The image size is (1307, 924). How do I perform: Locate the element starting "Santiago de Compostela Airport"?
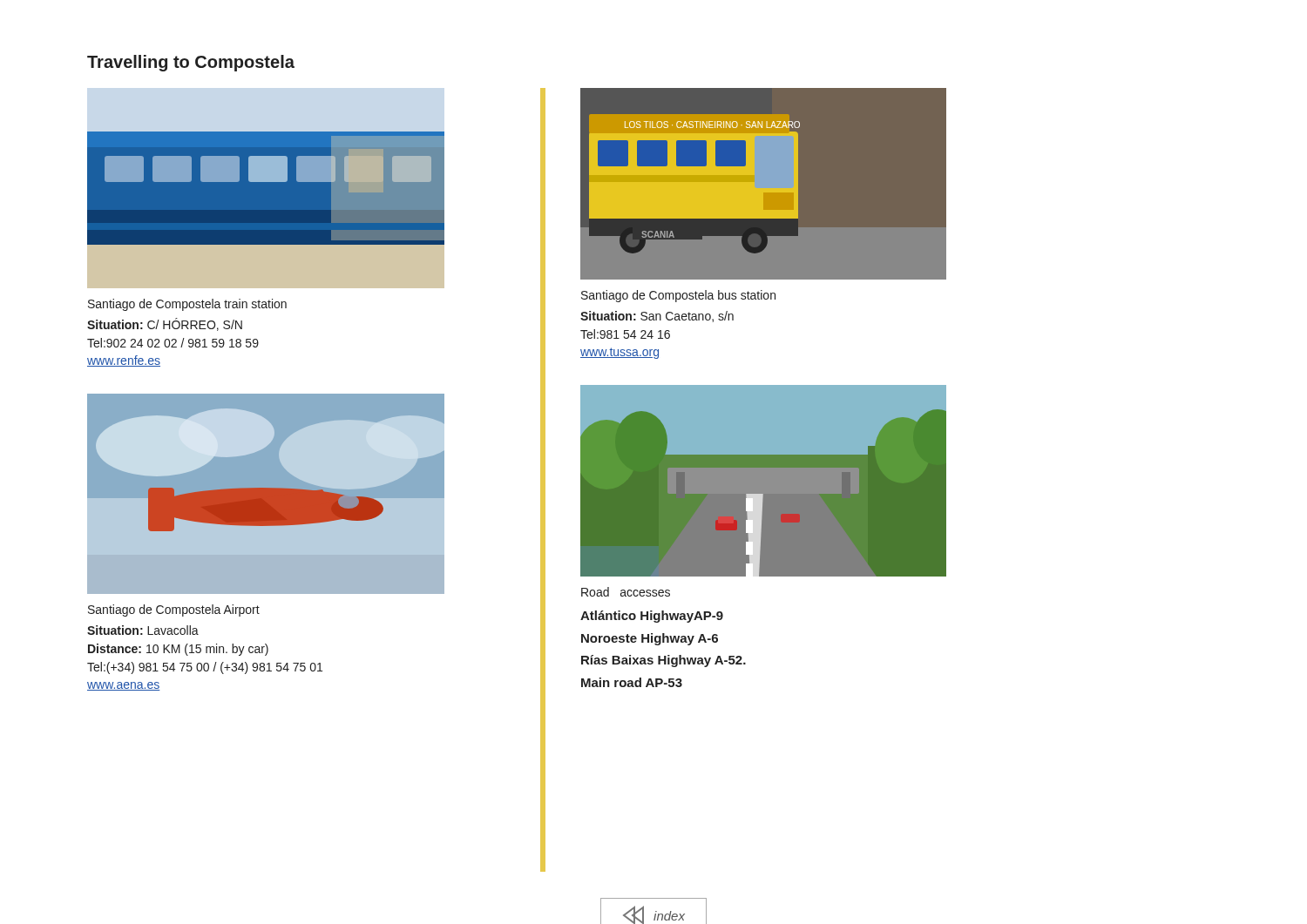pyautogui.click(x=173, y=610)
